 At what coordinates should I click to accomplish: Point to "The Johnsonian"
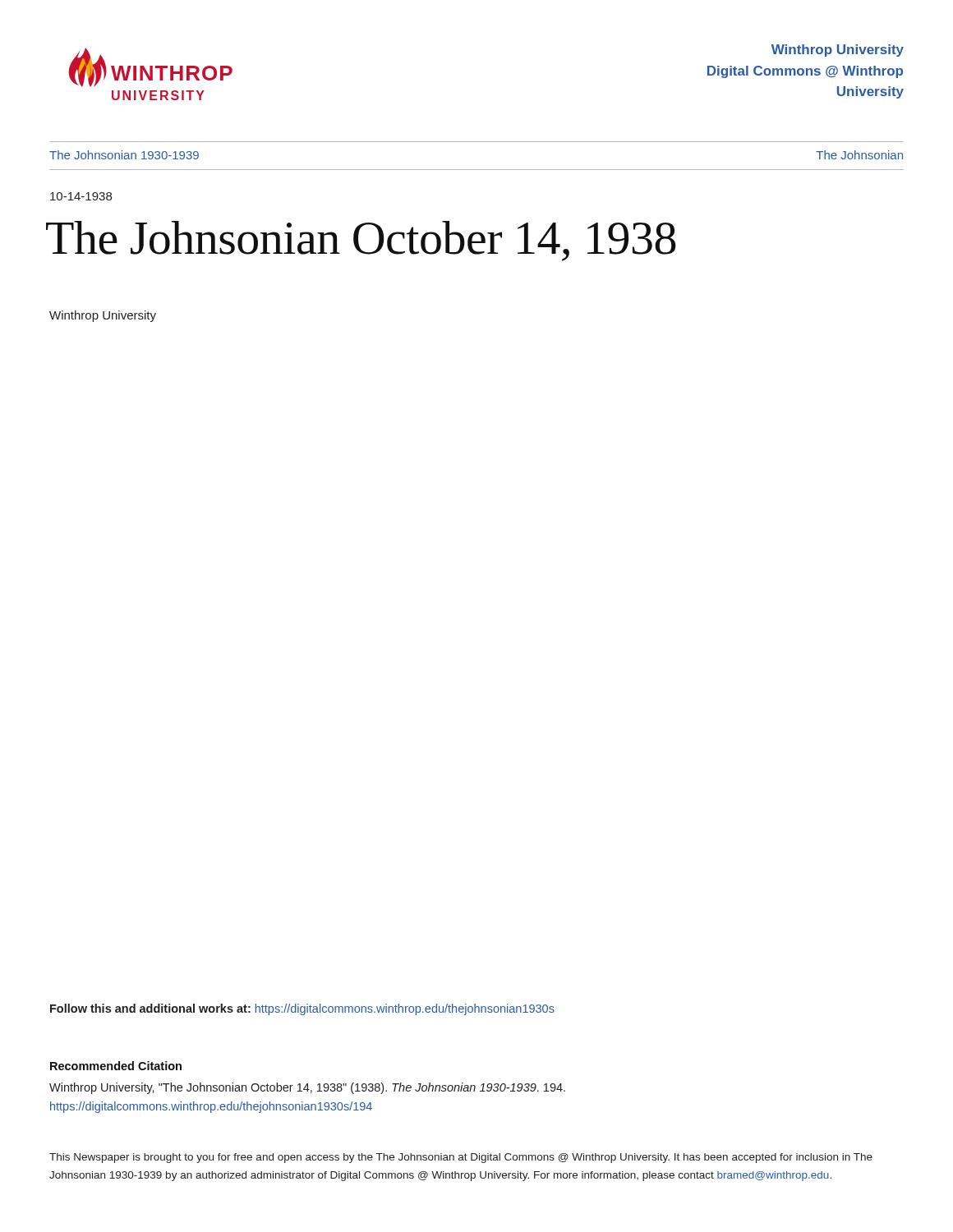click(860, 155)
